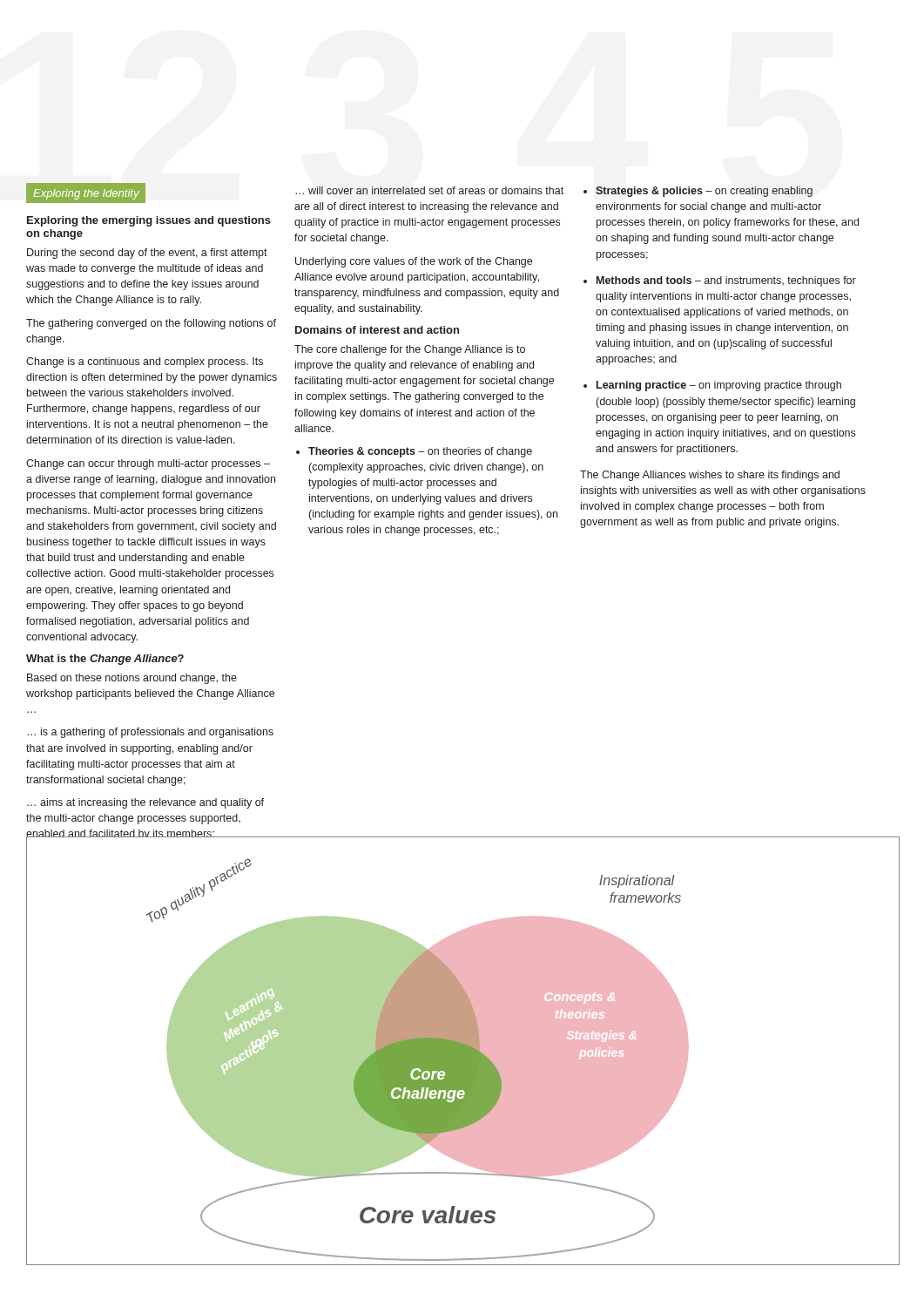Click on the illustration
The height and width of the screenshot is (1307, 924).
463,1051
